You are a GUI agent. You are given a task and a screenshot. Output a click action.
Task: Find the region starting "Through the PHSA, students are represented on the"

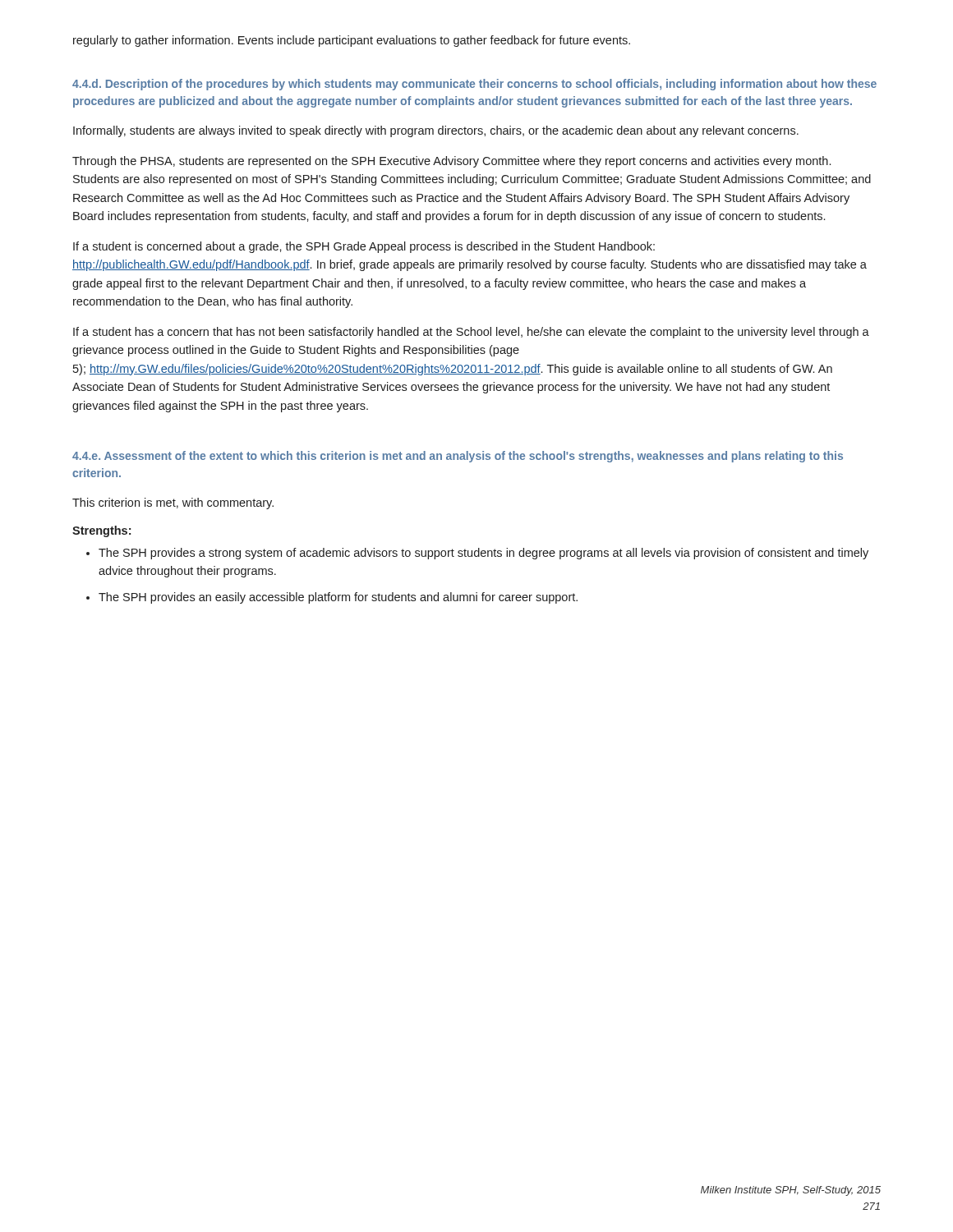click(x=472, y=189)
